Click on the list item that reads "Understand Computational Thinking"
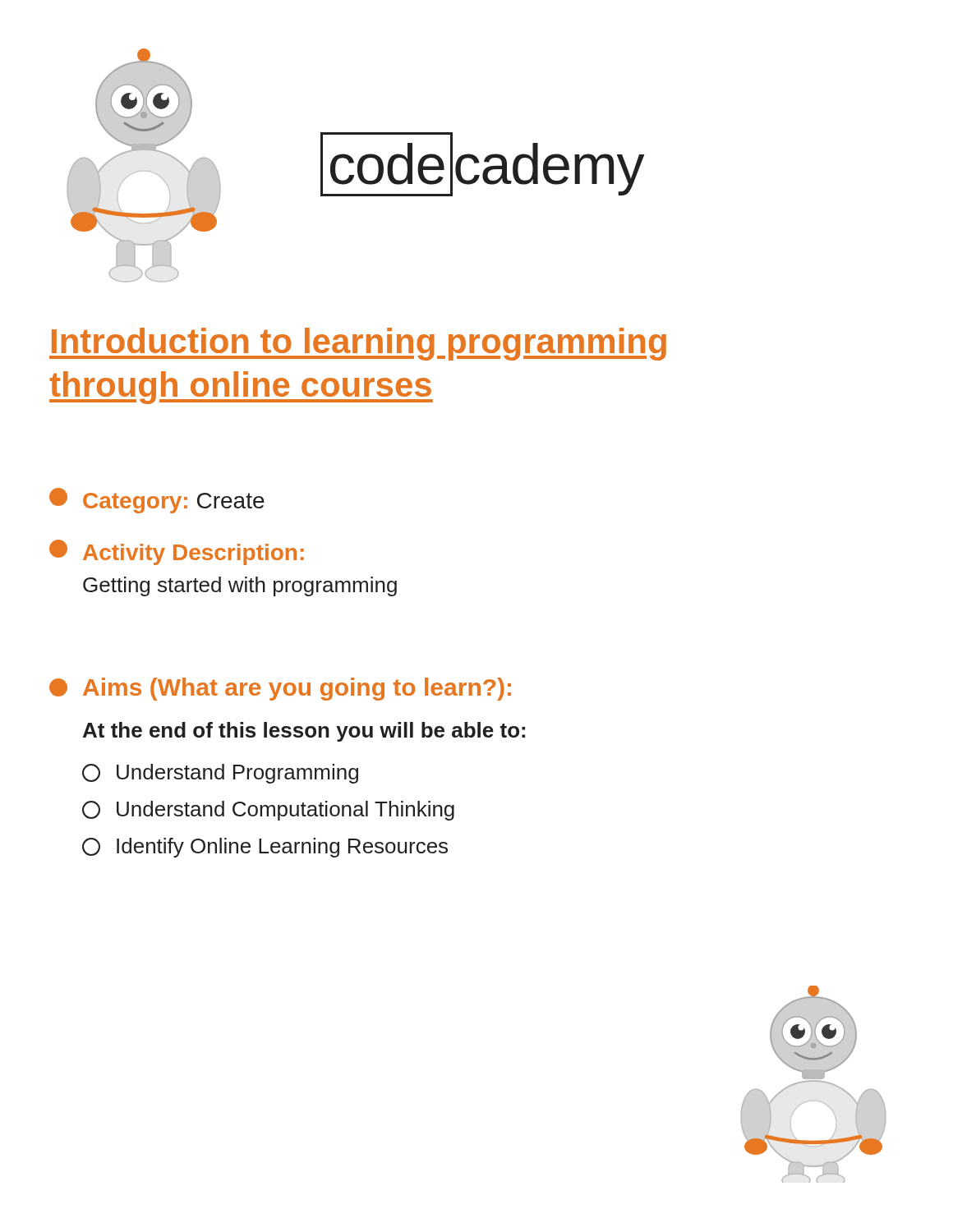Viewport: 953px width, 1232px height. pos(269,809)
